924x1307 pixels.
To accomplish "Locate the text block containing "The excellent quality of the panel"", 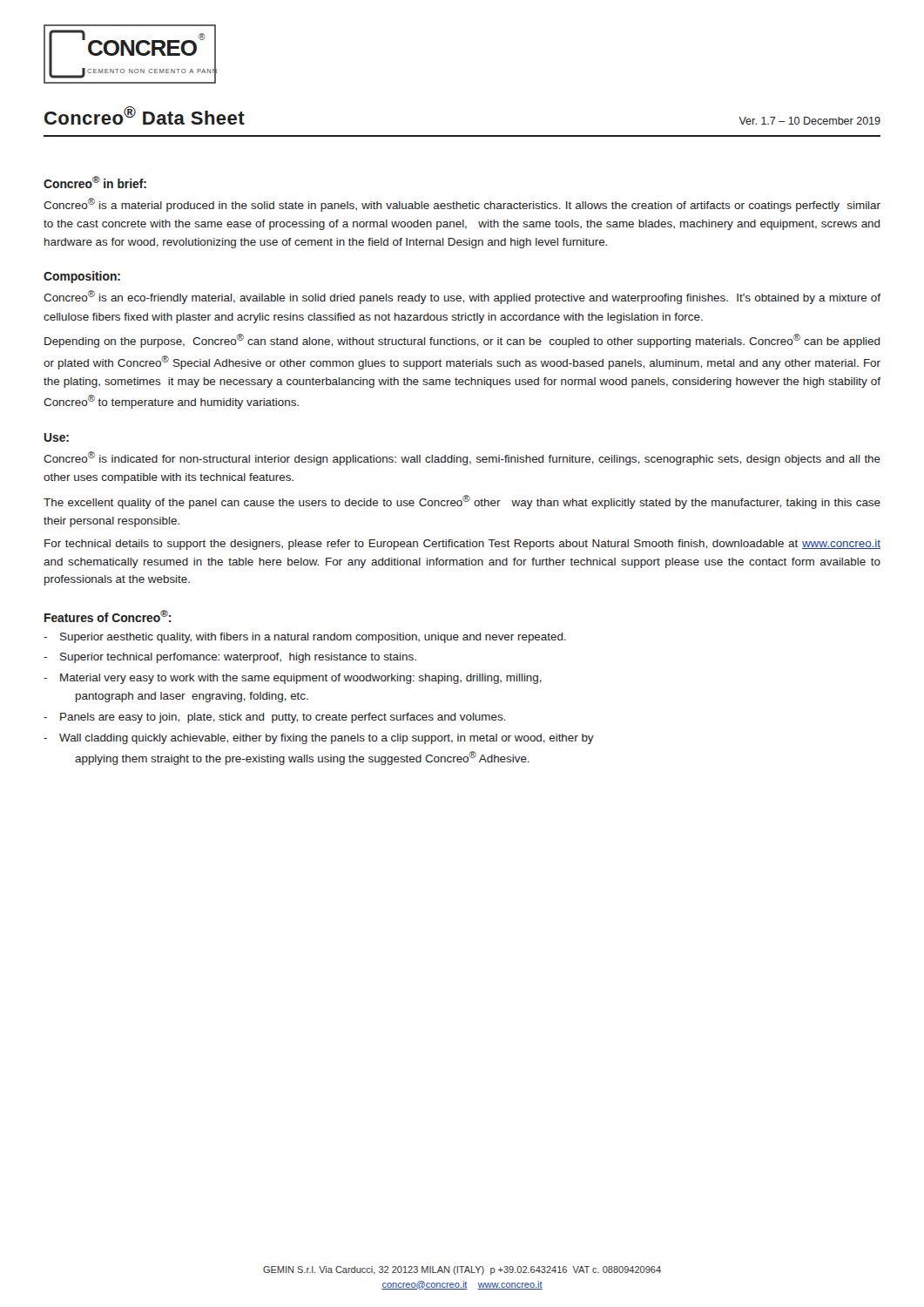I will click(x=462, y=510).
